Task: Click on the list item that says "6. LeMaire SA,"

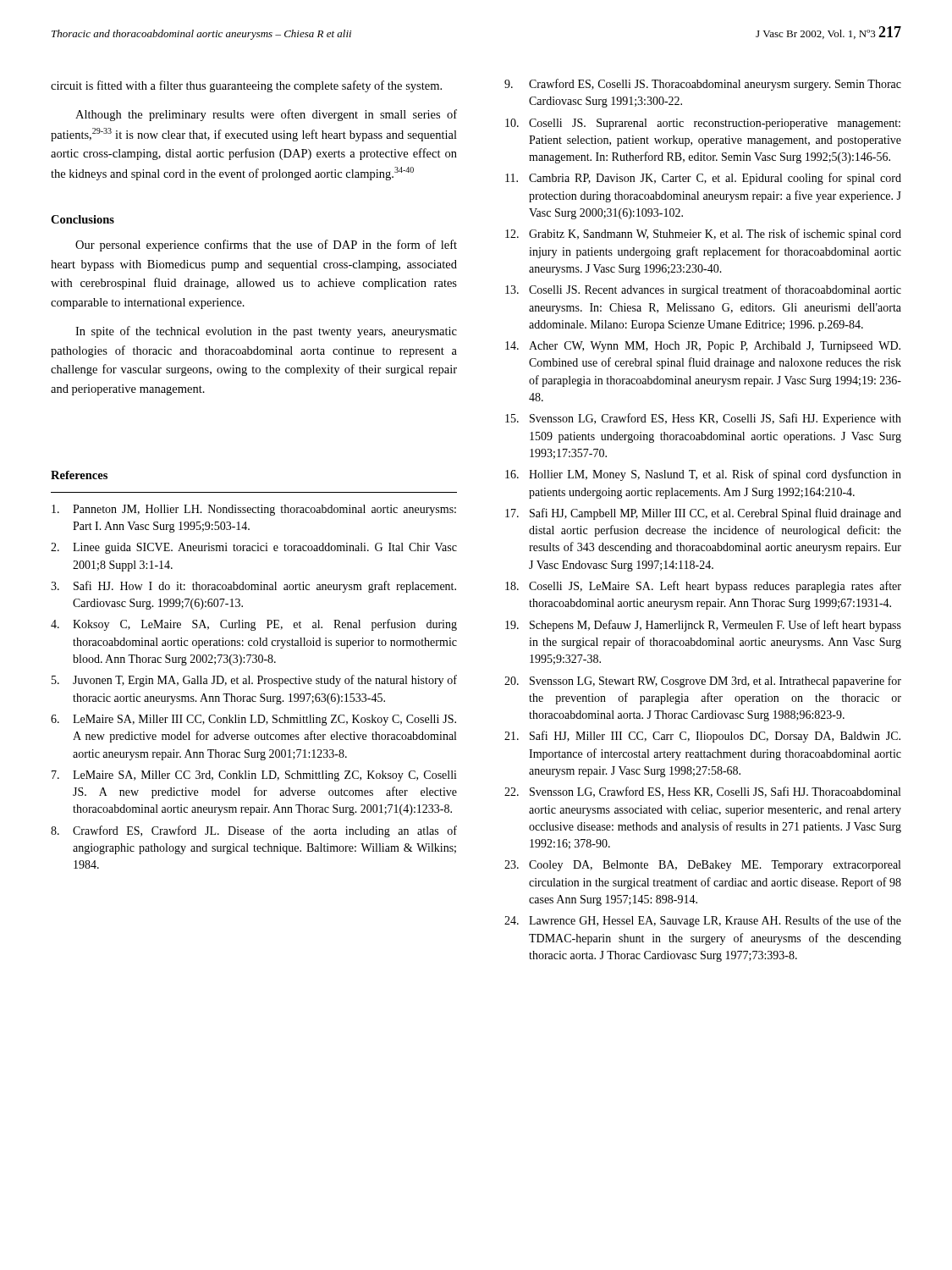Action: pos(254,737)
